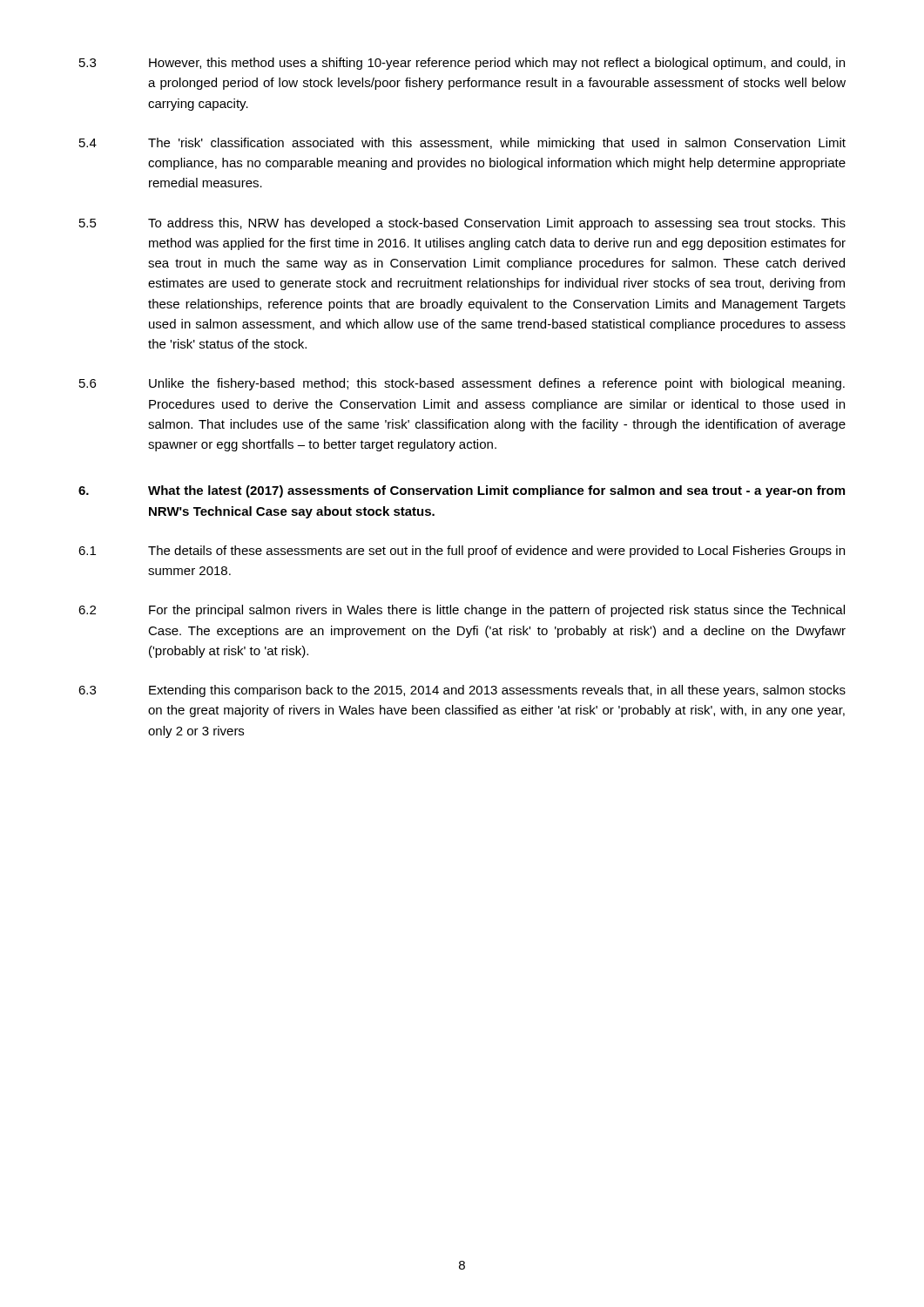Find the list item containing "6.2 For the principal salmon rivers in Wales"
Screen dimensions: 1307x924
[x=462, y=630]
